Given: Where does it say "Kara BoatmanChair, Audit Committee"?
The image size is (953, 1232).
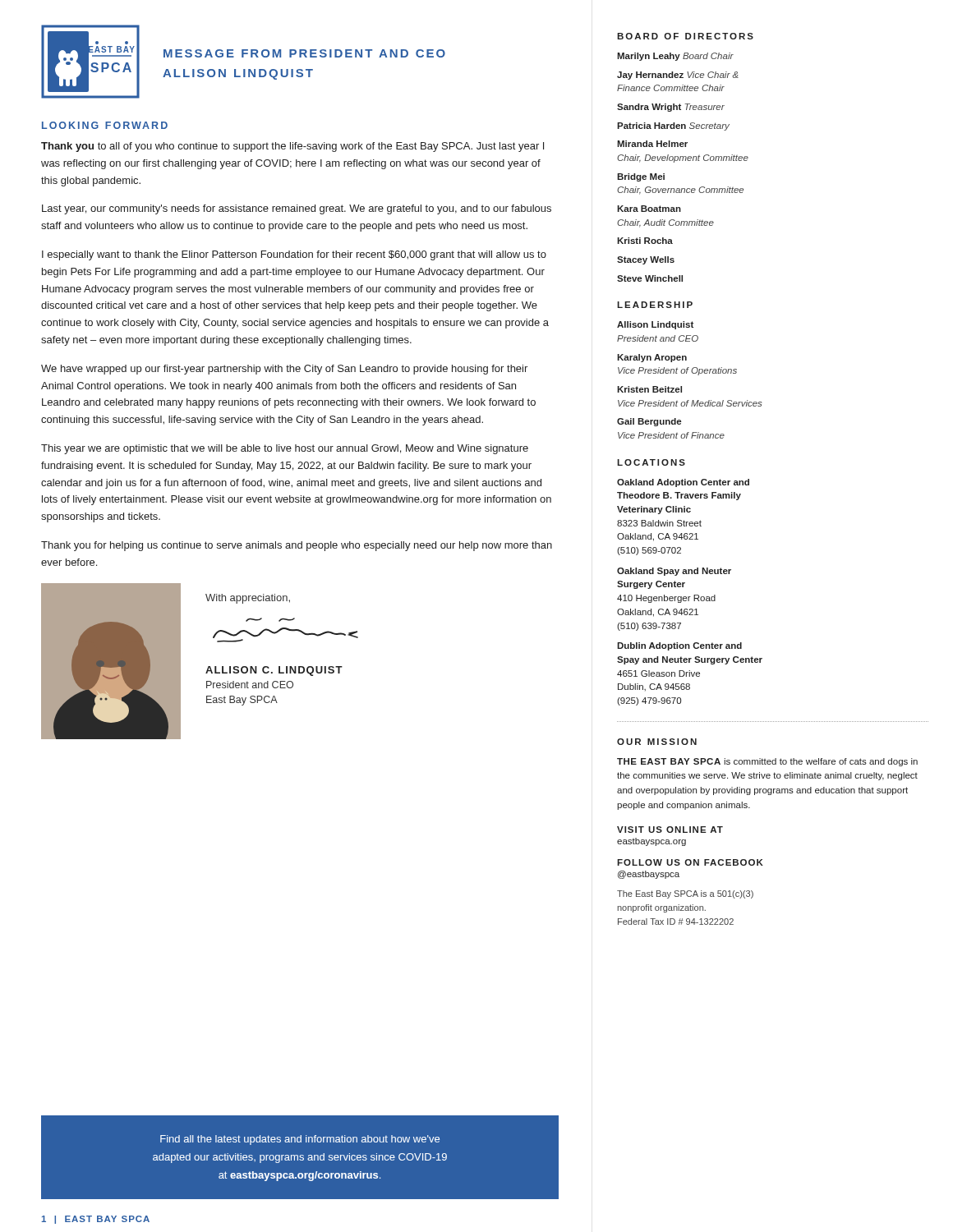Looking at the screenshot, I should click(665, 216).
